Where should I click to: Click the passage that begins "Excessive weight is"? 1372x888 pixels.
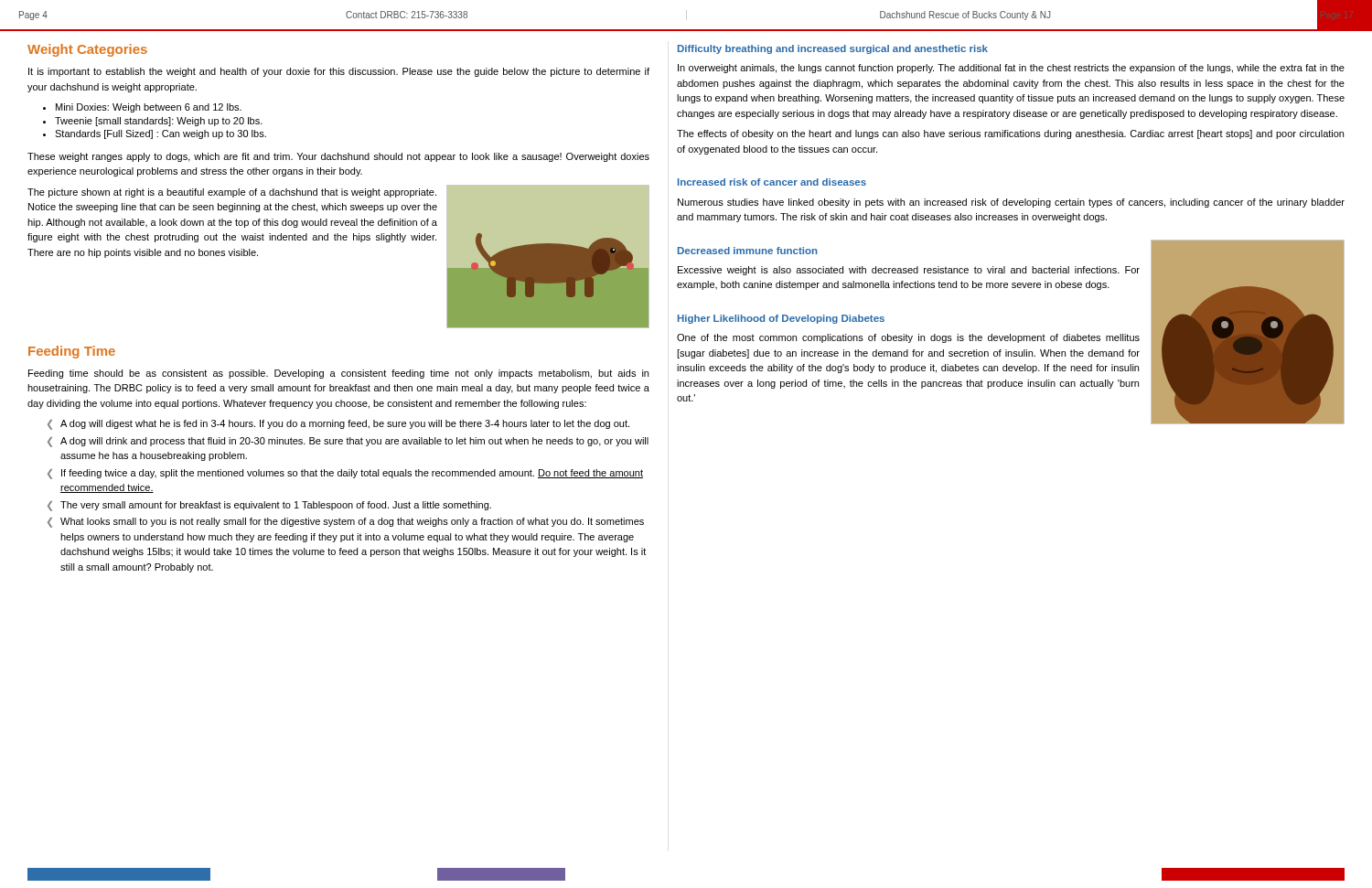[1011, 277]
